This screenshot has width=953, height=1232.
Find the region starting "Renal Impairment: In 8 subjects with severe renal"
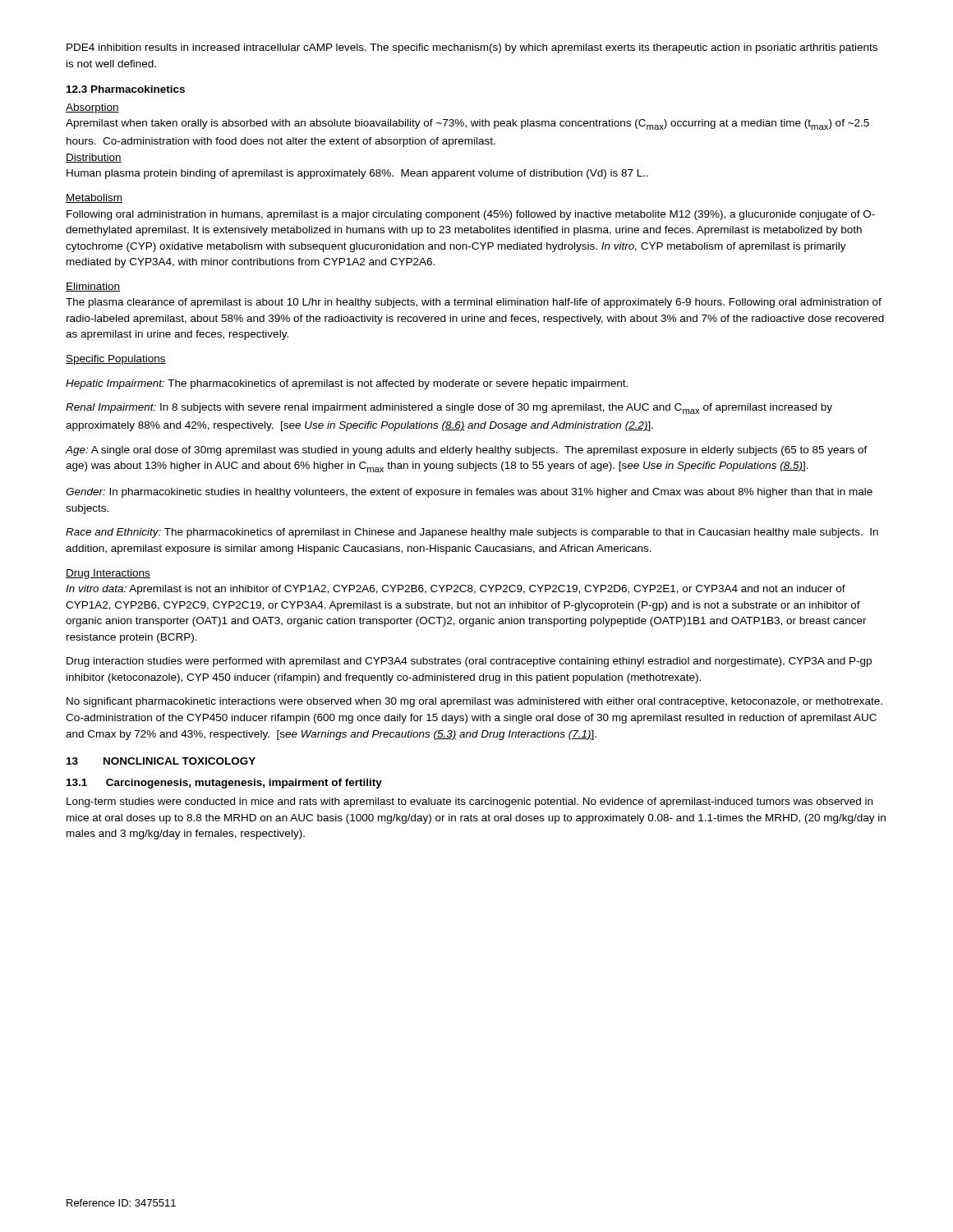449,416
